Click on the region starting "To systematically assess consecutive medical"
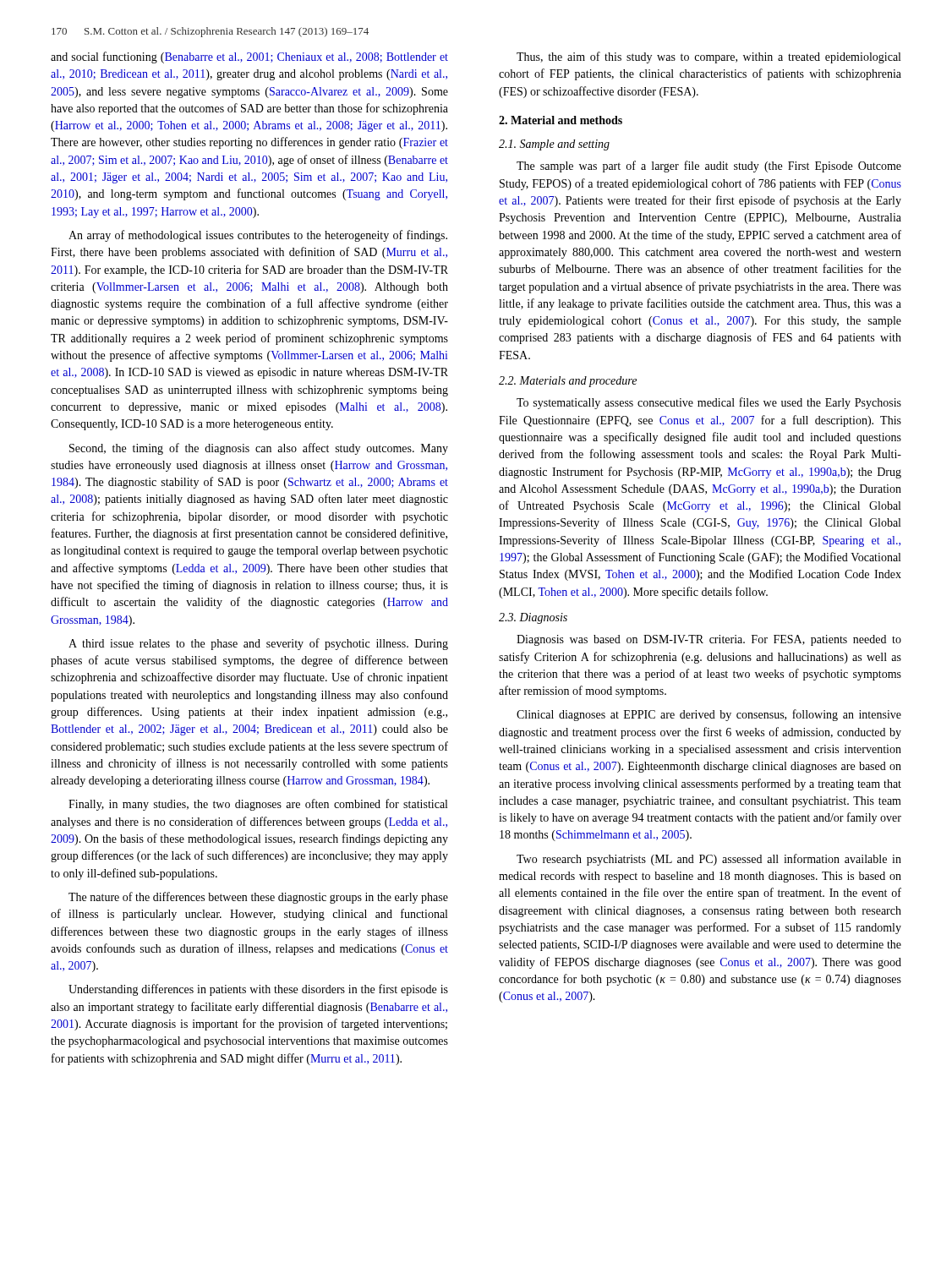Viewport: 952px width, 1268px height. point(700,498)
